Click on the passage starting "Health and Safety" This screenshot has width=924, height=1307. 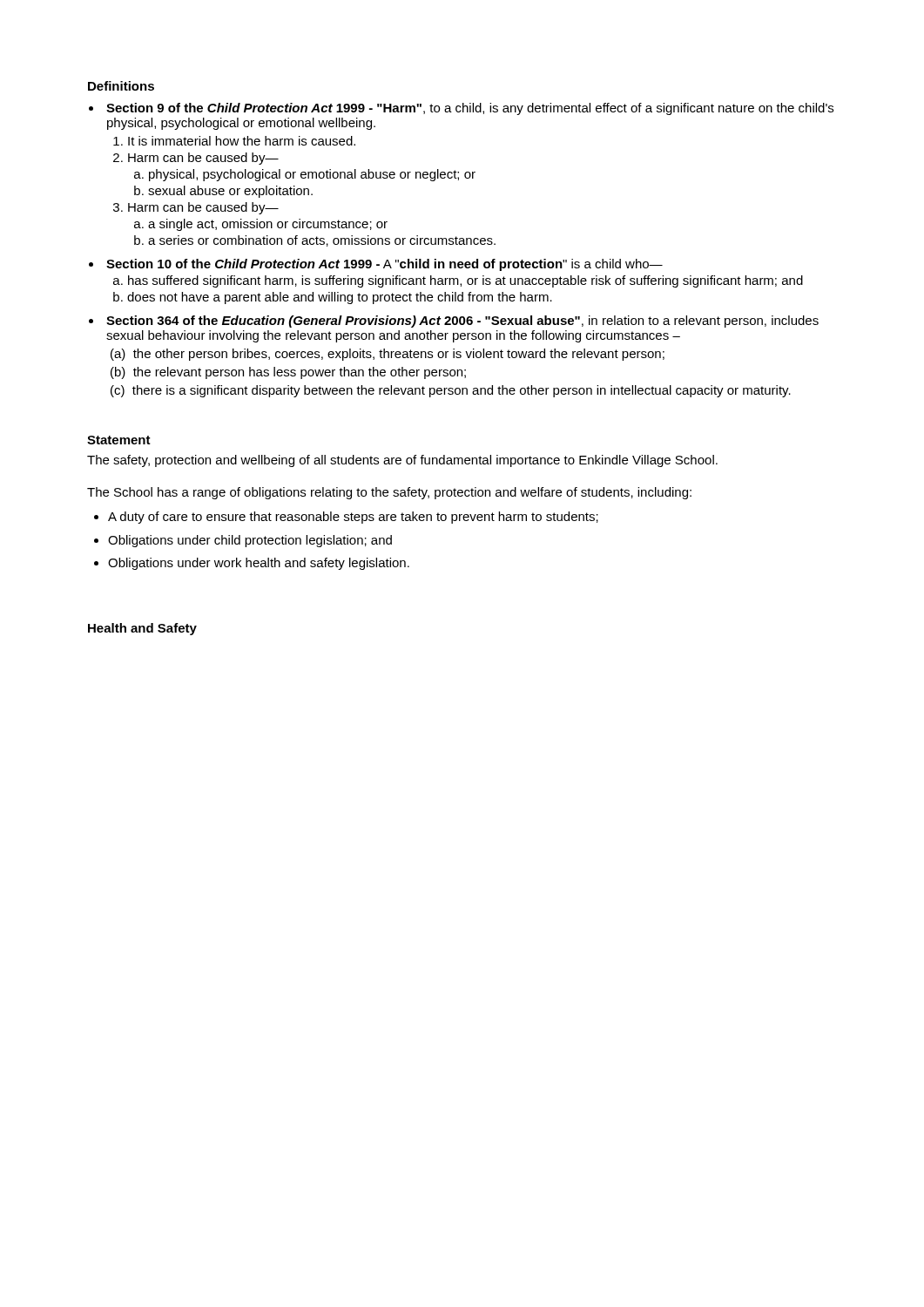(142, 627)
